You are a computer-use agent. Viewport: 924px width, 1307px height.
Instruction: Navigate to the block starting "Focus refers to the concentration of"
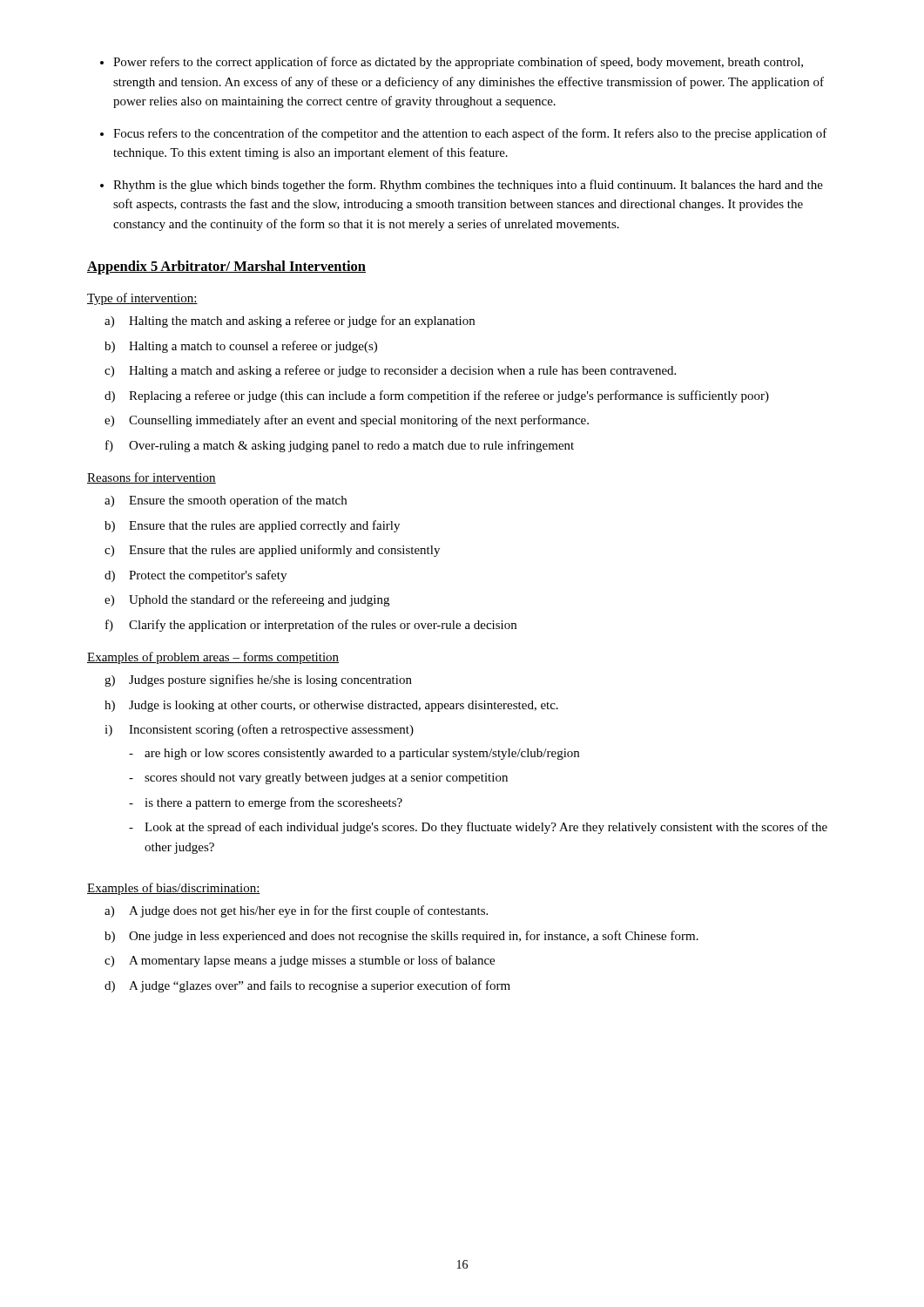[475, 143]
